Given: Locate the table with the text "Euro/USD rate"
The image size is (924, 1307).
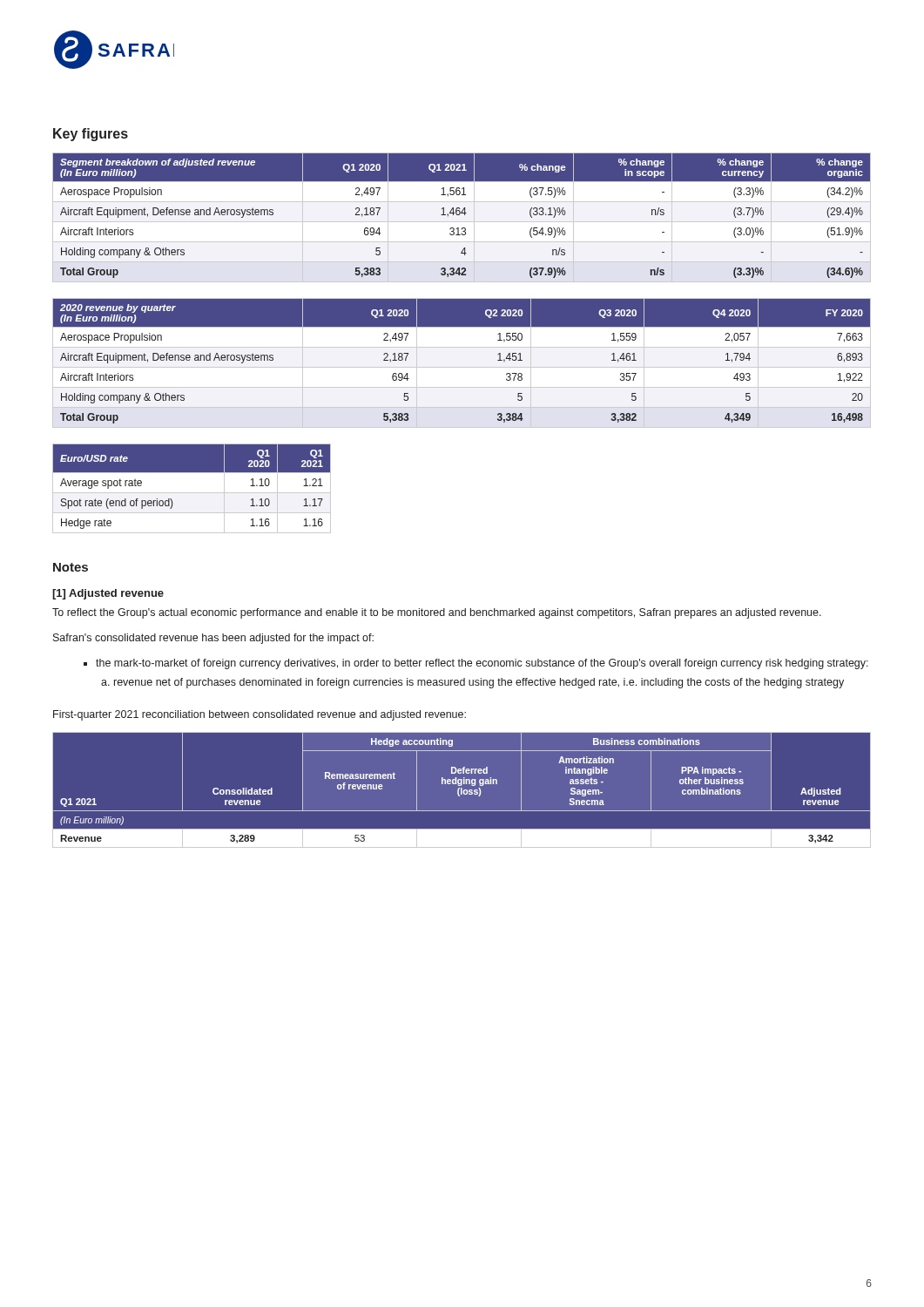Looking at the screenshot, I should pos(192,488).
